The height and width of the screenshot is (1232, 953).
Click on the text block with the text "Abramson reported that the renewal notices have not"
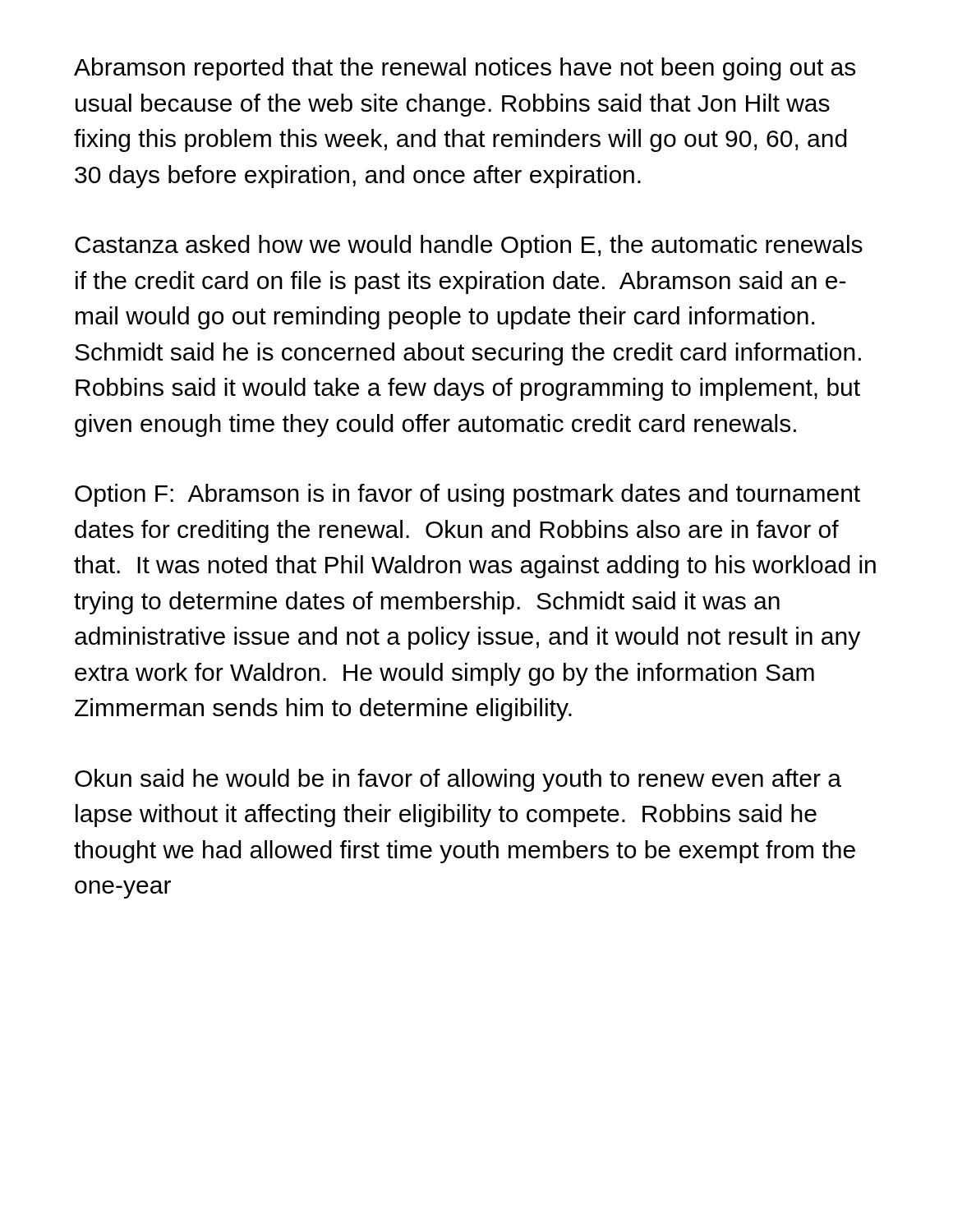465,120
